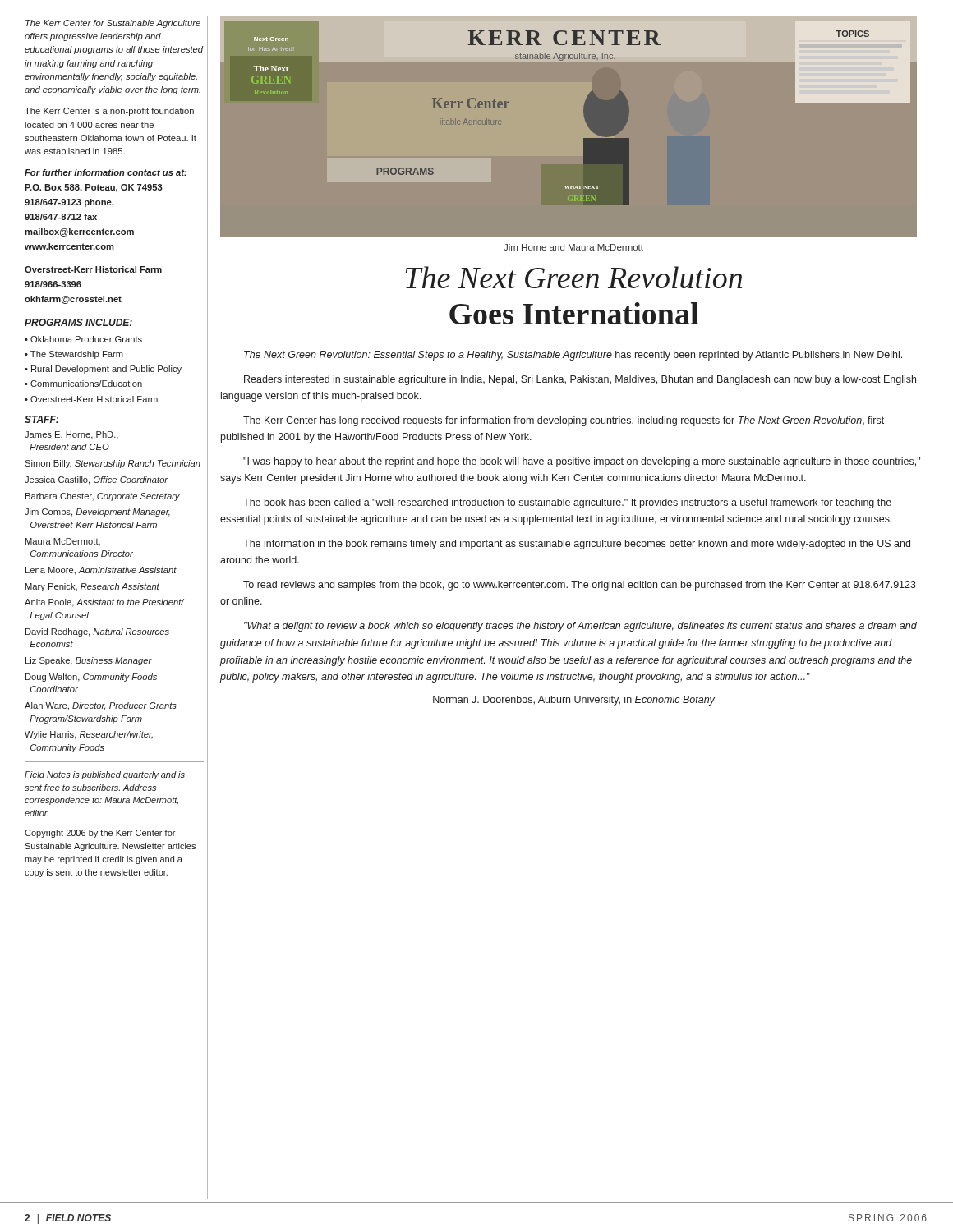Select the list item that reads "• Communications/Education"

coord(83,384)
